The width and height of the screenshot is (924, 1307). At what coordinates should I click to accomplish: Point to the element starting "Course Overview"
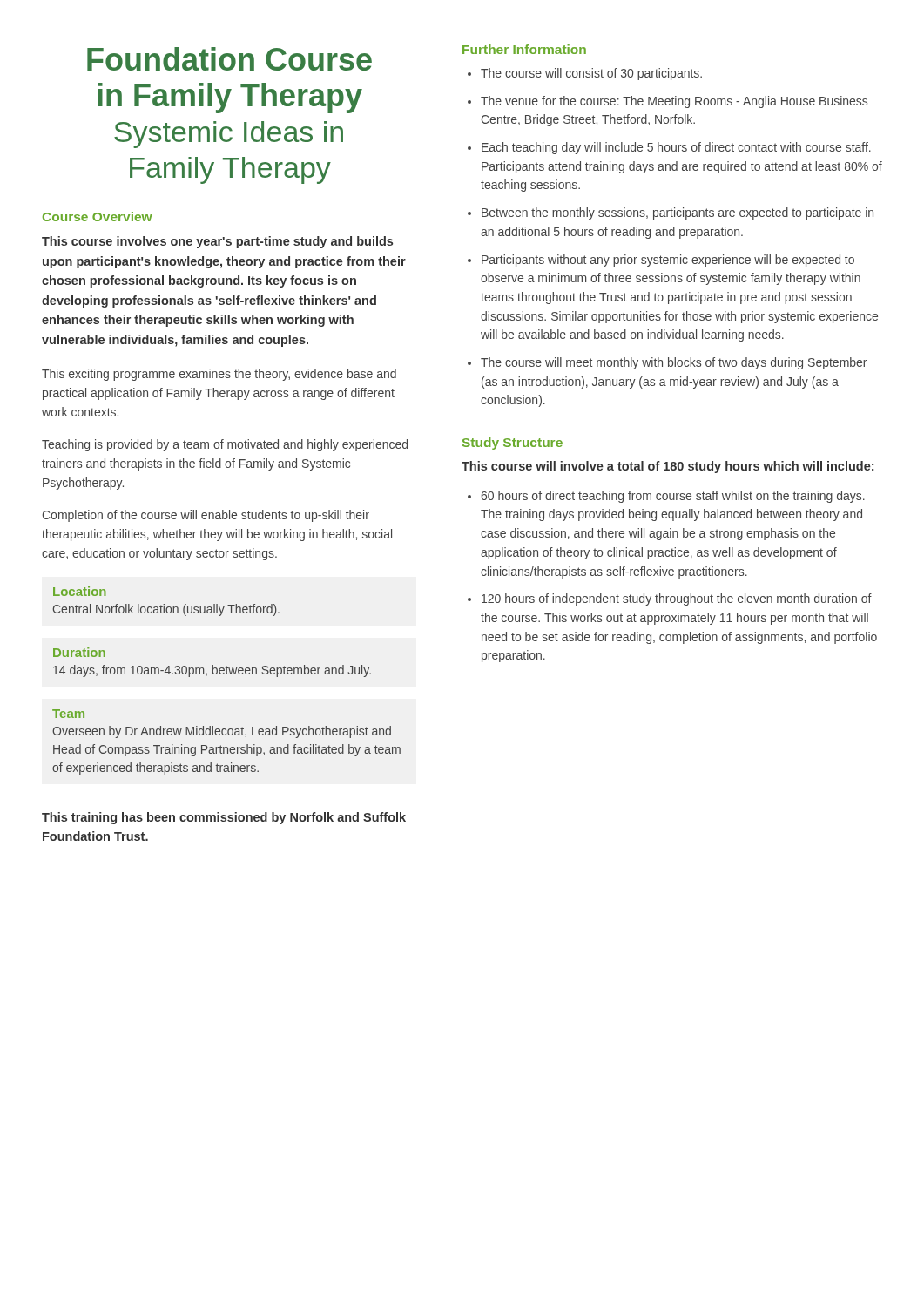(x=97, y=217)
